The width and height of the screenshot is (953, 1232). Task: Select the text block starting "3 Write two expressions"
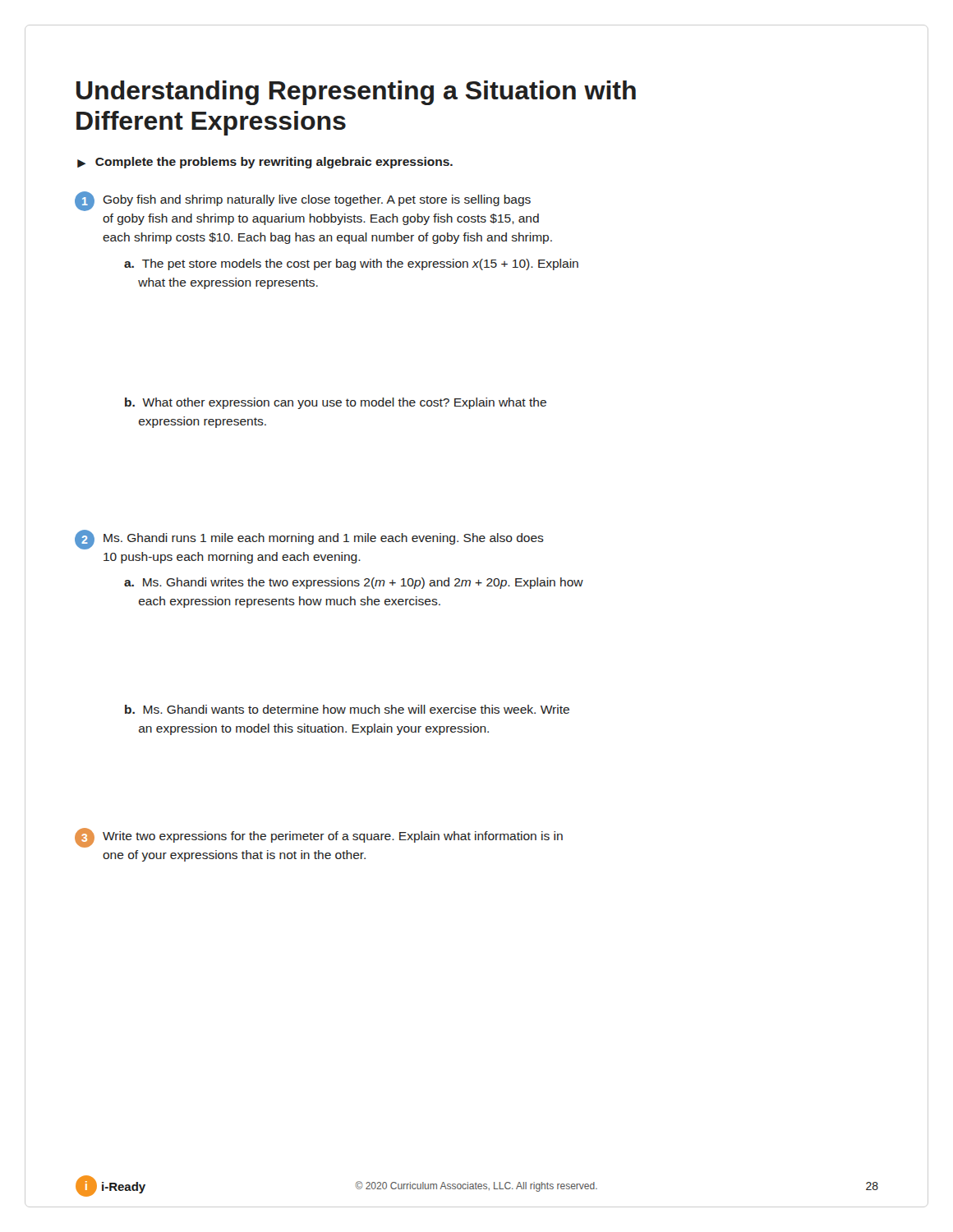tap(319, 846)
